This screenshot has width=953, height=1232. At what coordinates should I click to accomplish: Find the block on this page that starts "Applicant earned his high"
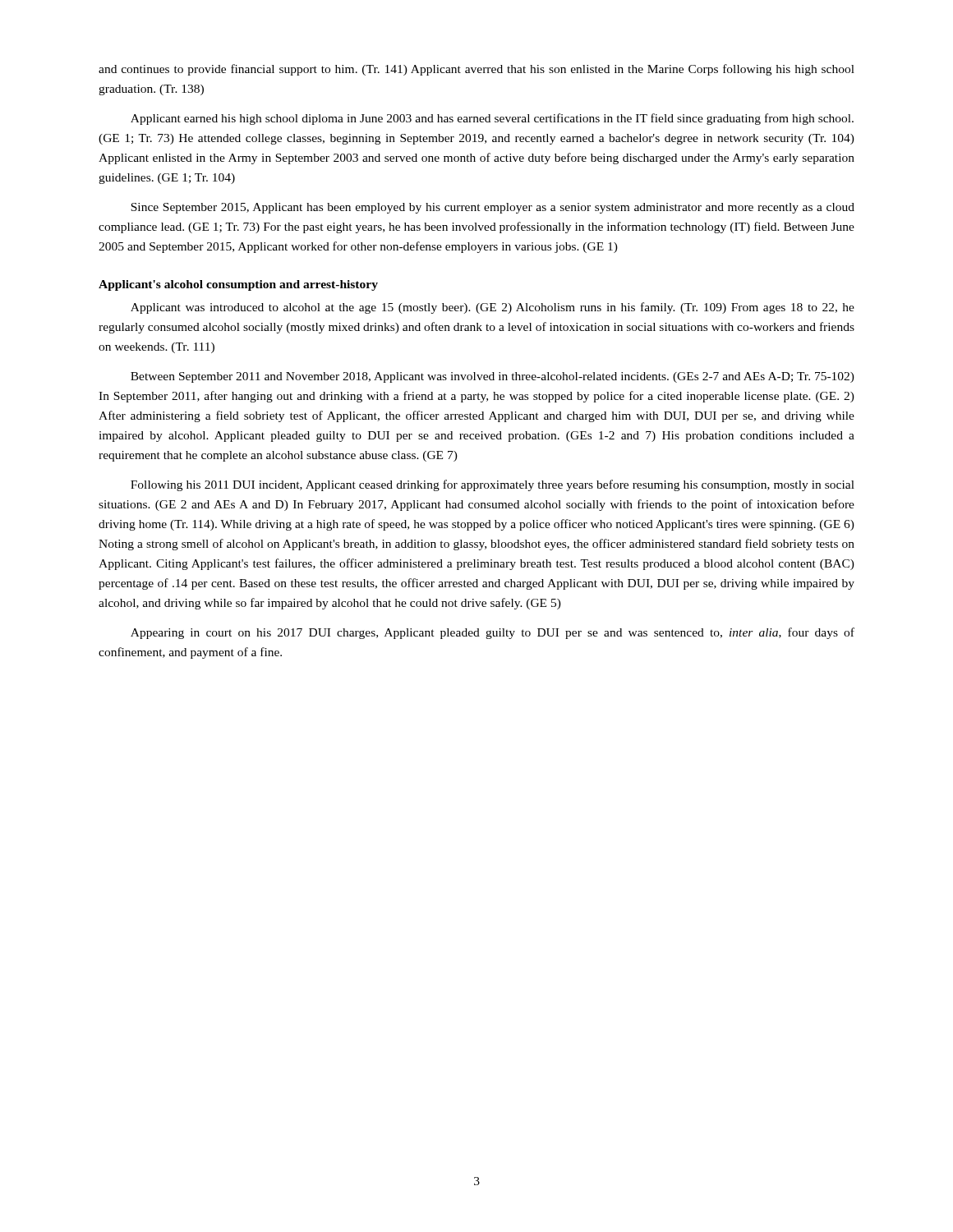coord(476,148)
